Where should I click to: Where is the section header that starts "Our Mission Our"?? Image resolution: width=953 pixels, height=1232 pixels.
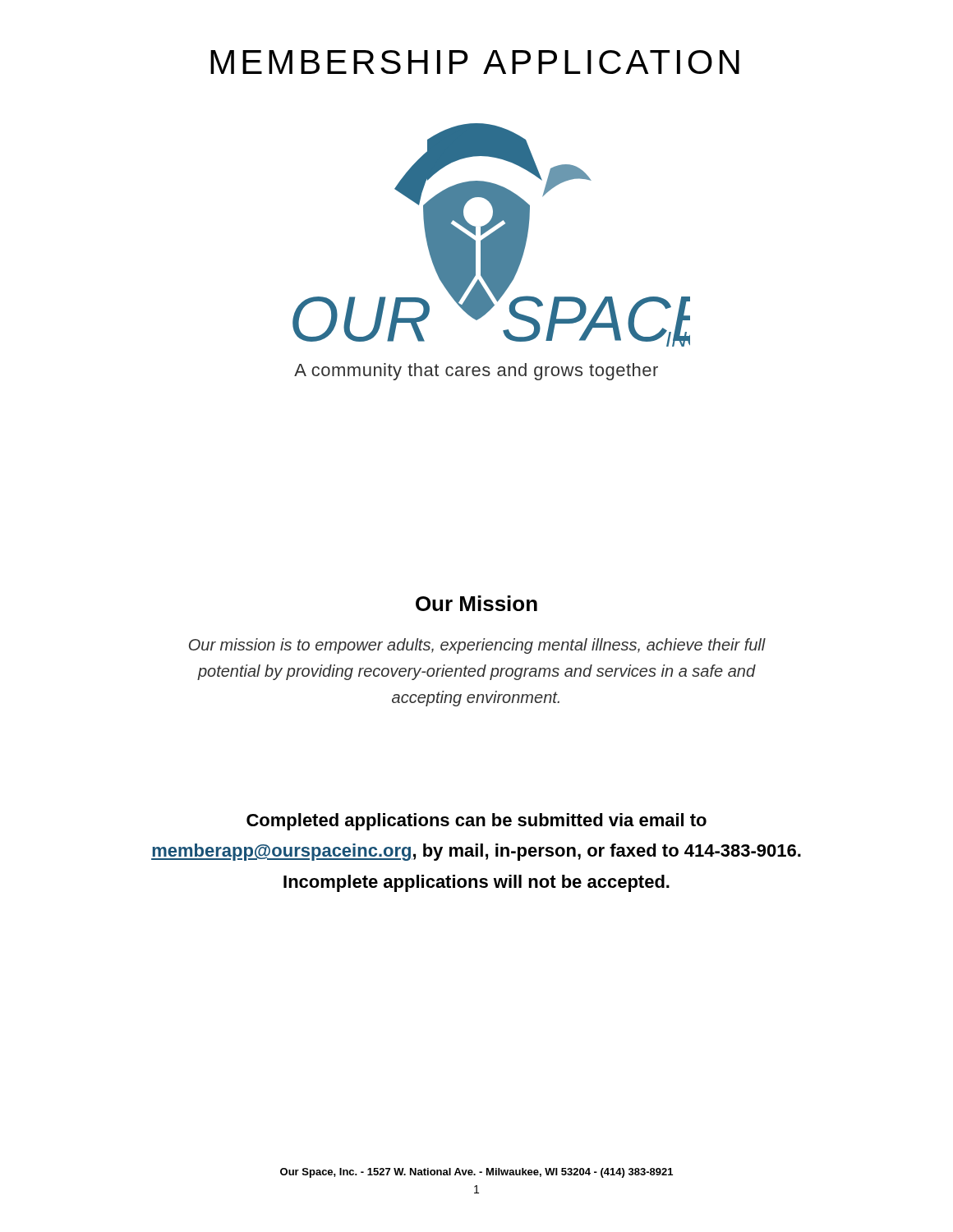point(476,651)
